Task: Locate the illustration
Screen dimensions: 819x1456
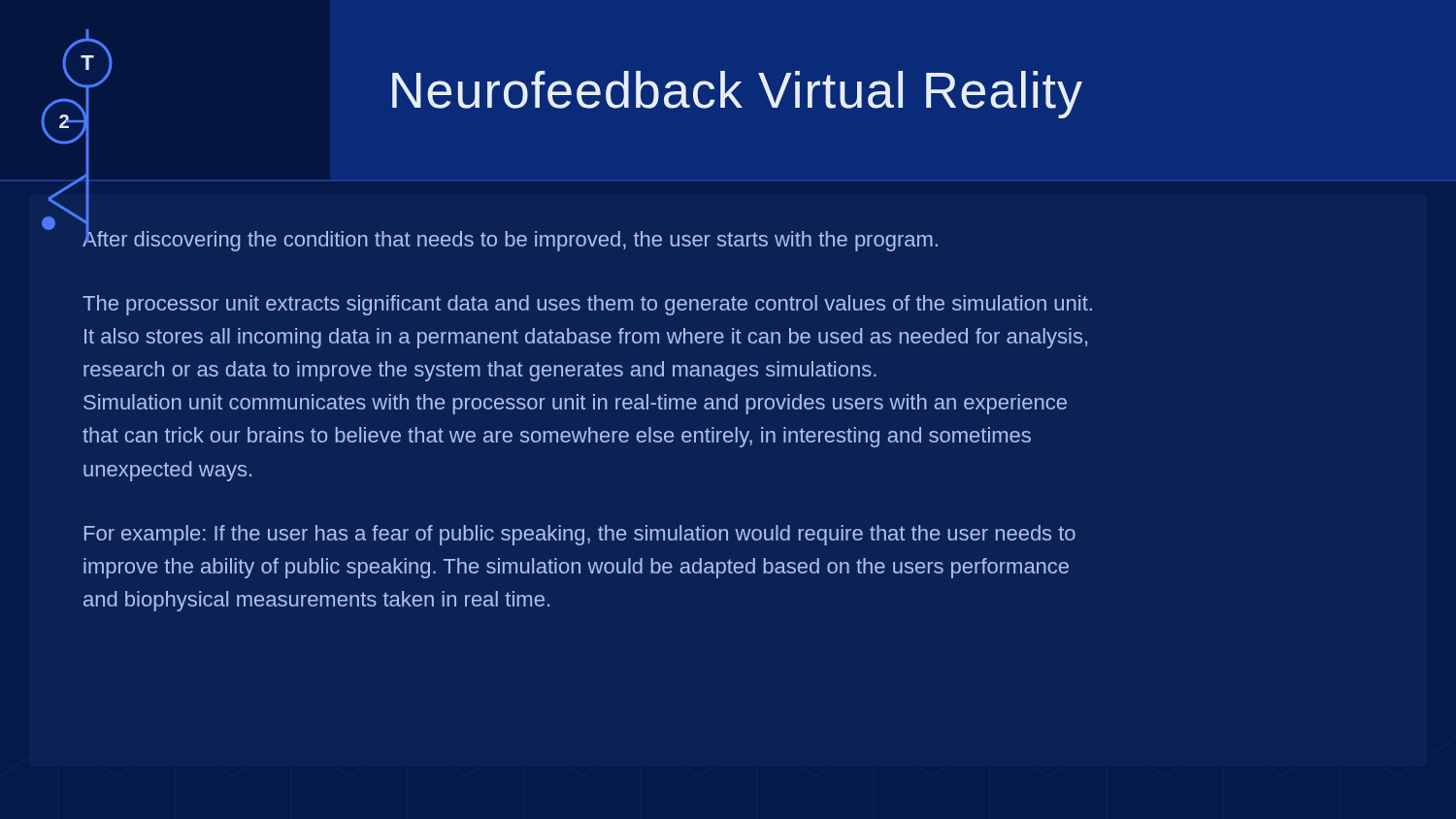Action: coord(112,136)
